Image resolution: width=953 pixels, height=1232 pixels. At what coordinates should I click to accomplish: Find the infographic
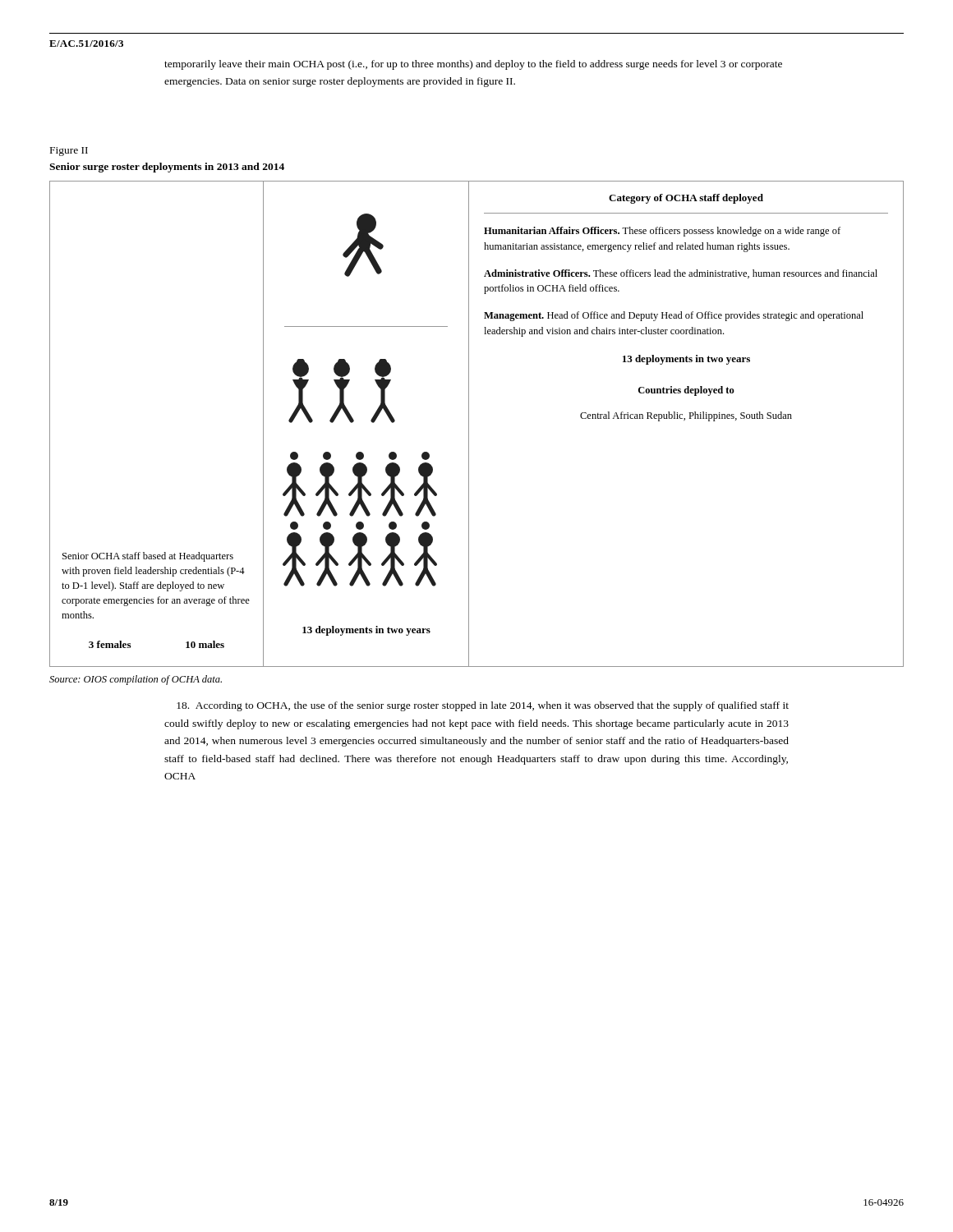click(476, 424)
